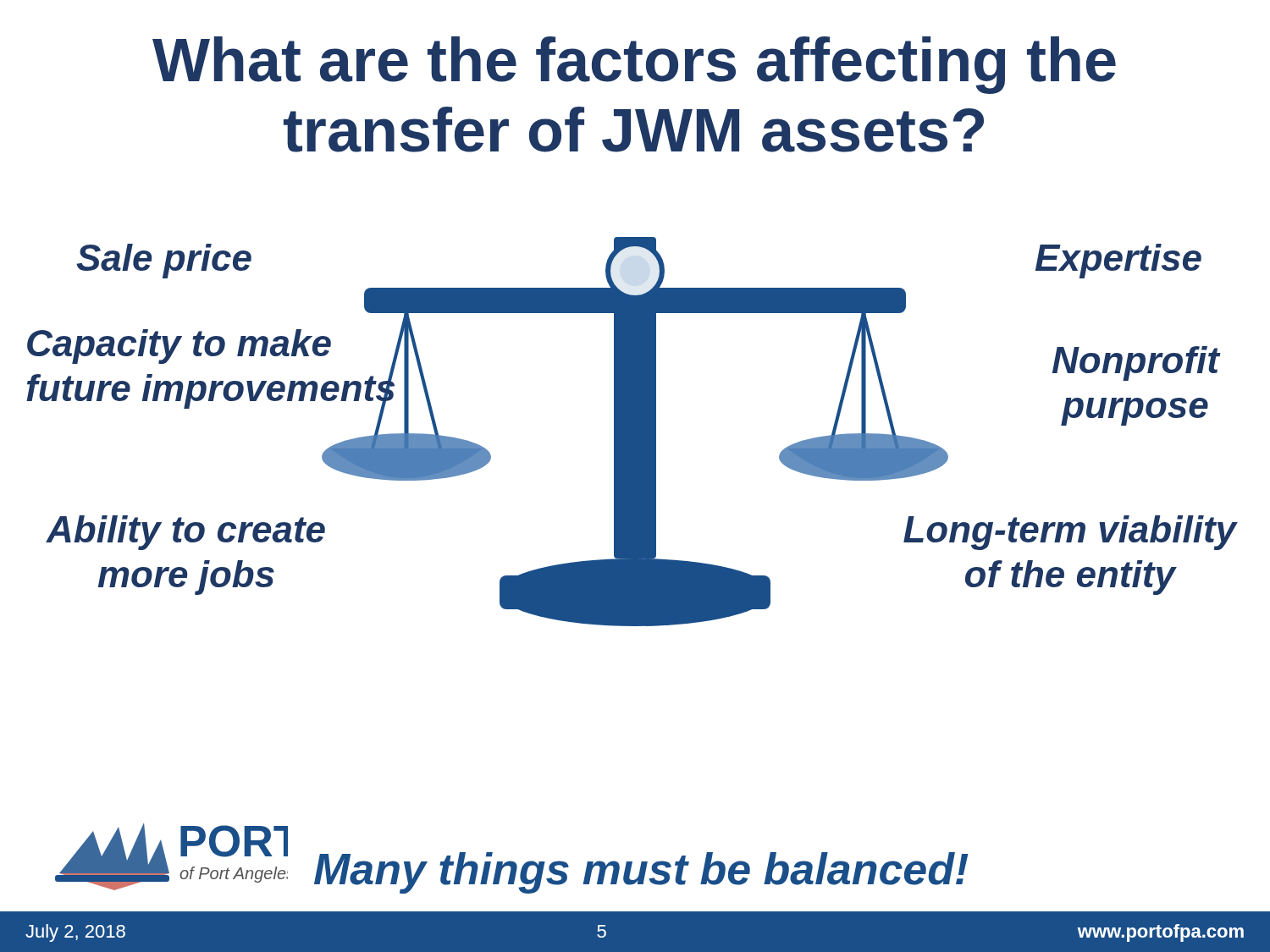Find "Sale price" on this page
Screen dimensions: 952x1270
tap(164, 258)
